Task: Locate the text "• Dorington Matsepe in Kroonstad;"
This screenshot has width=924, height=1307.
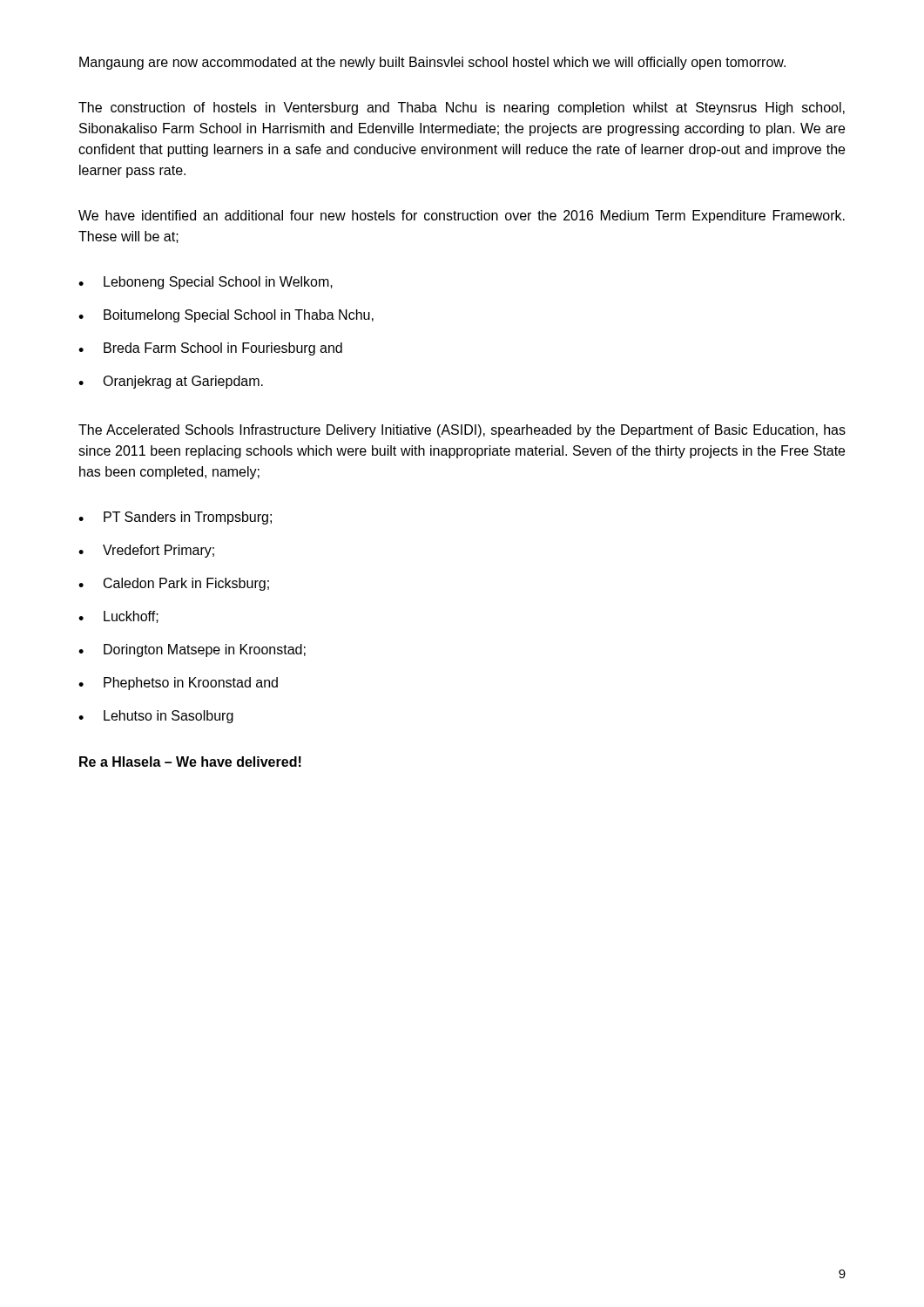Action: pyautogui.click(x=192, y=650)
